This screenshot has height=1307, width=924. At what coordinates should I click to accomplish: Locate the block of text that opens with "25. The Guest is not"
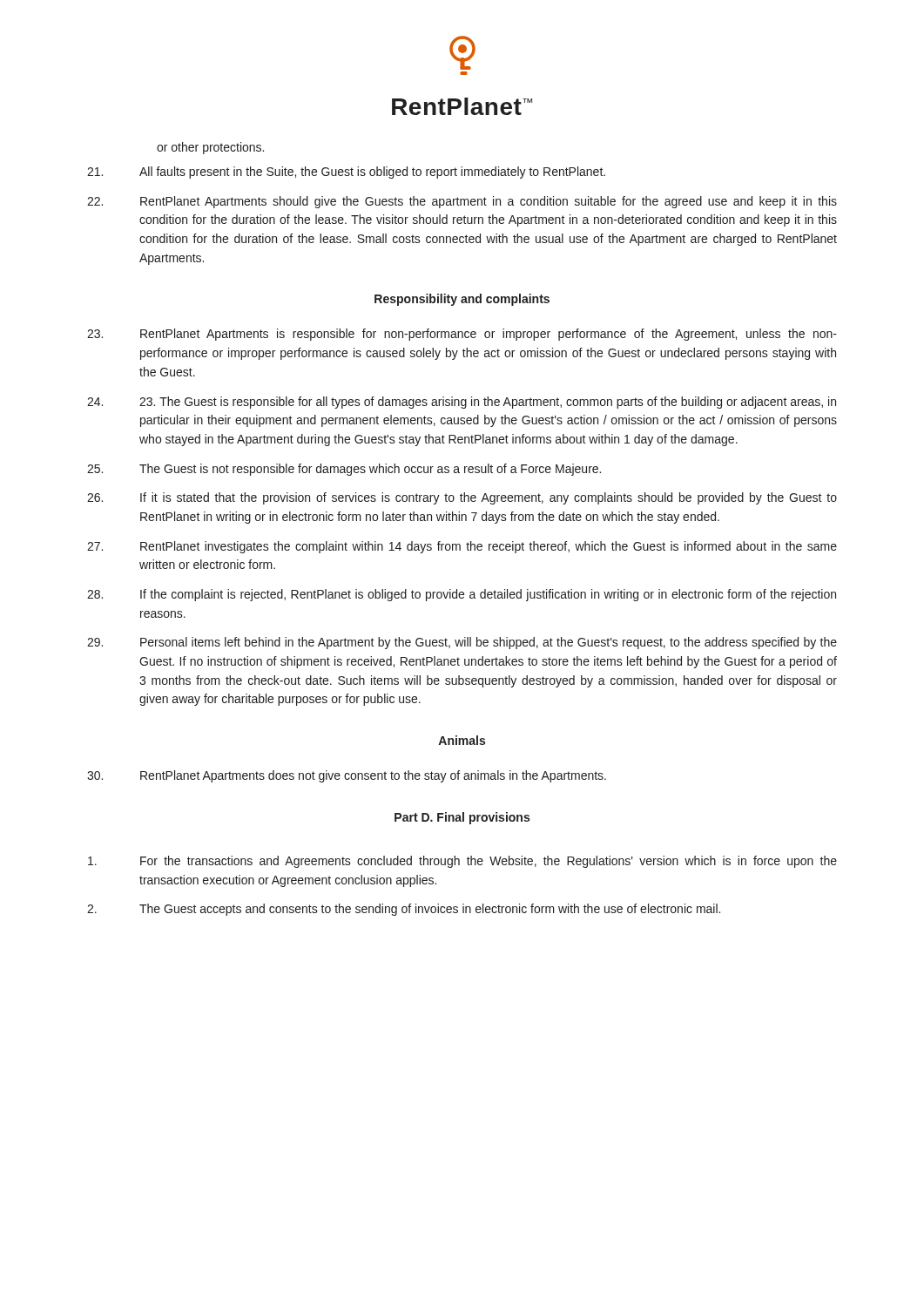(462, 469)
